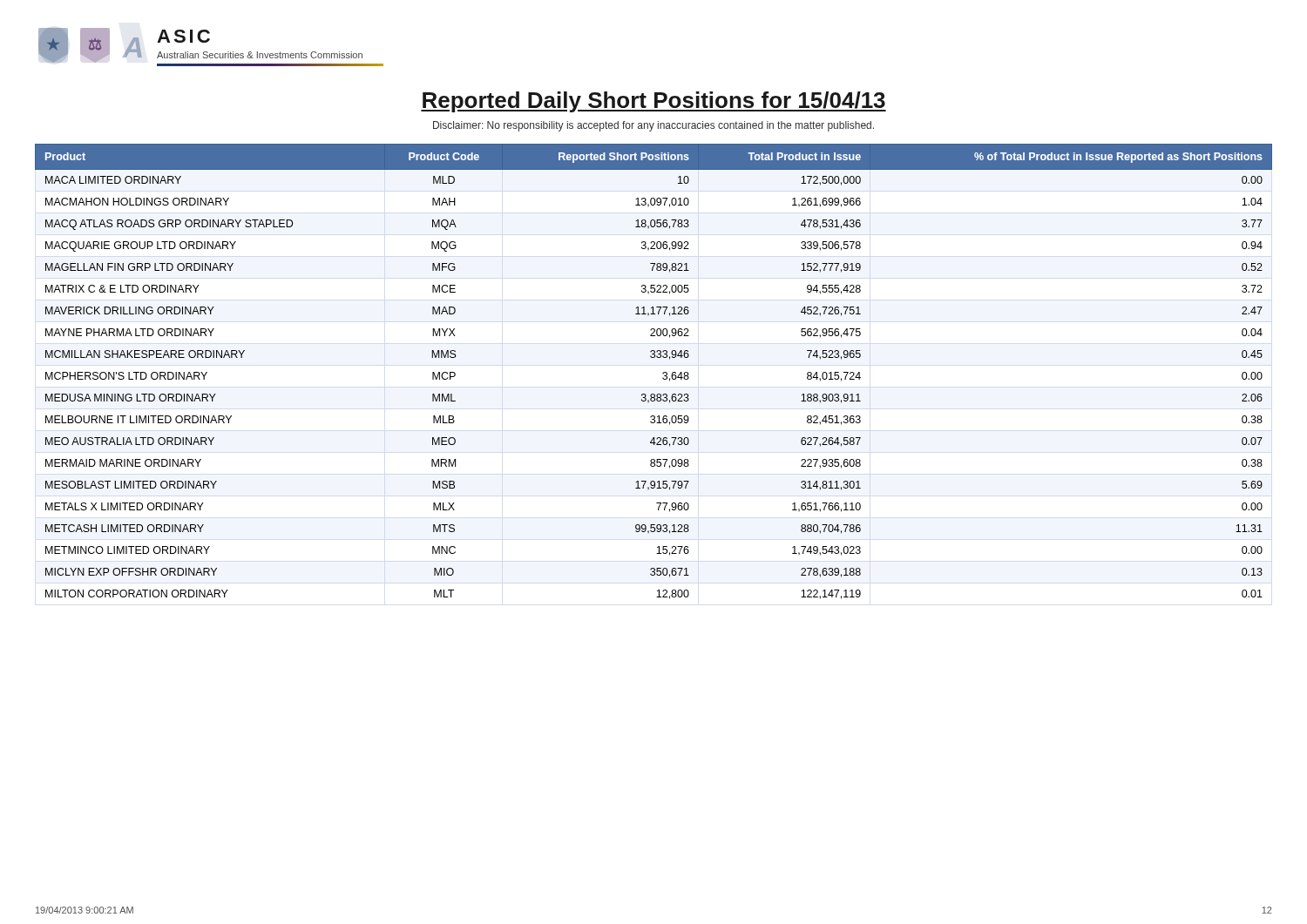Find the text block that says "Disclaimer: No responsibility is accepted for"

[654, 125]
